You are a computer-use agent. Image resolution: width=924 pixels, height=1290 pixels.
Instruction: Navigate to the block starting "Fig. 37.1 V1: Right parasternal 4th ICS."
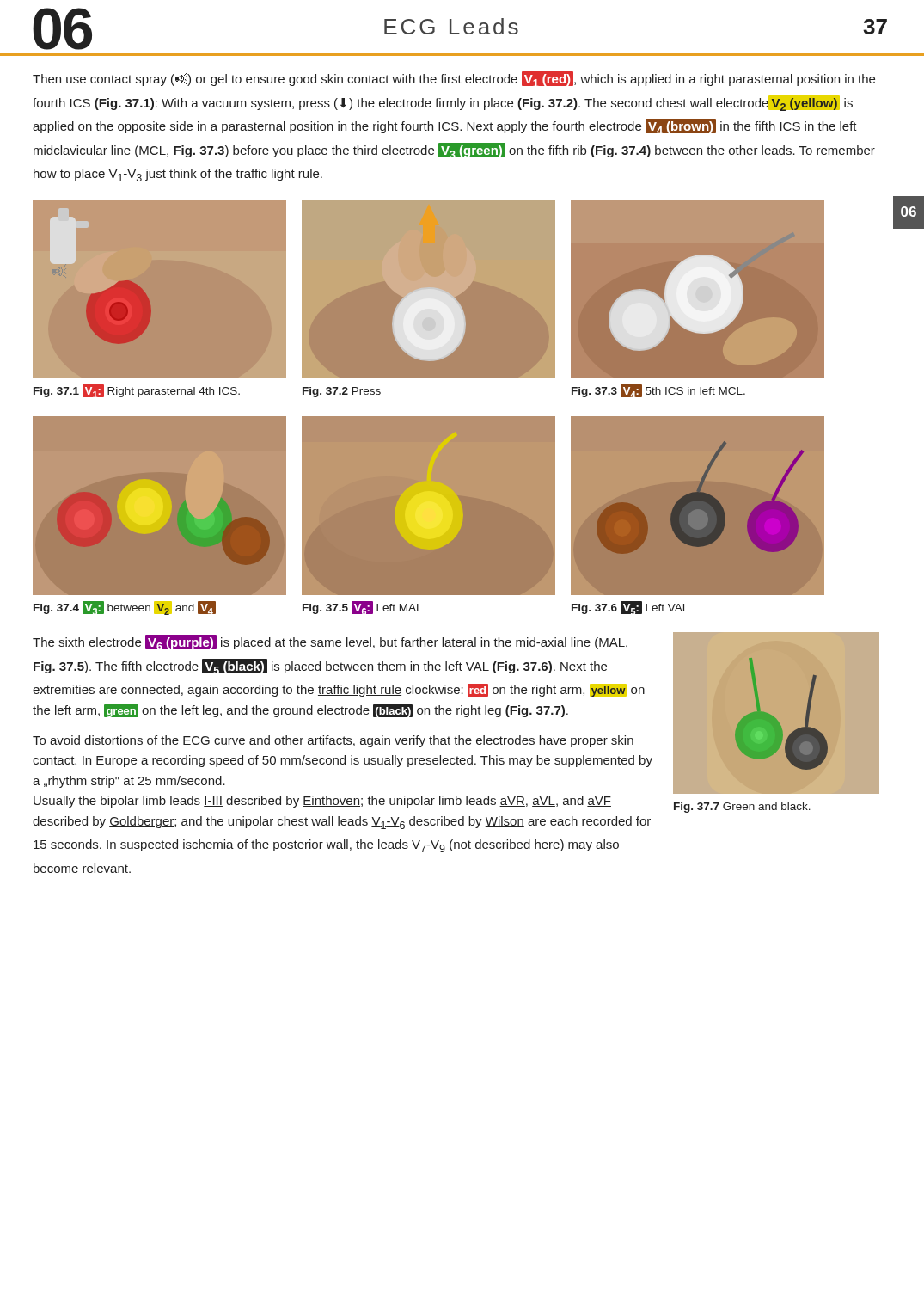(137, 392)
